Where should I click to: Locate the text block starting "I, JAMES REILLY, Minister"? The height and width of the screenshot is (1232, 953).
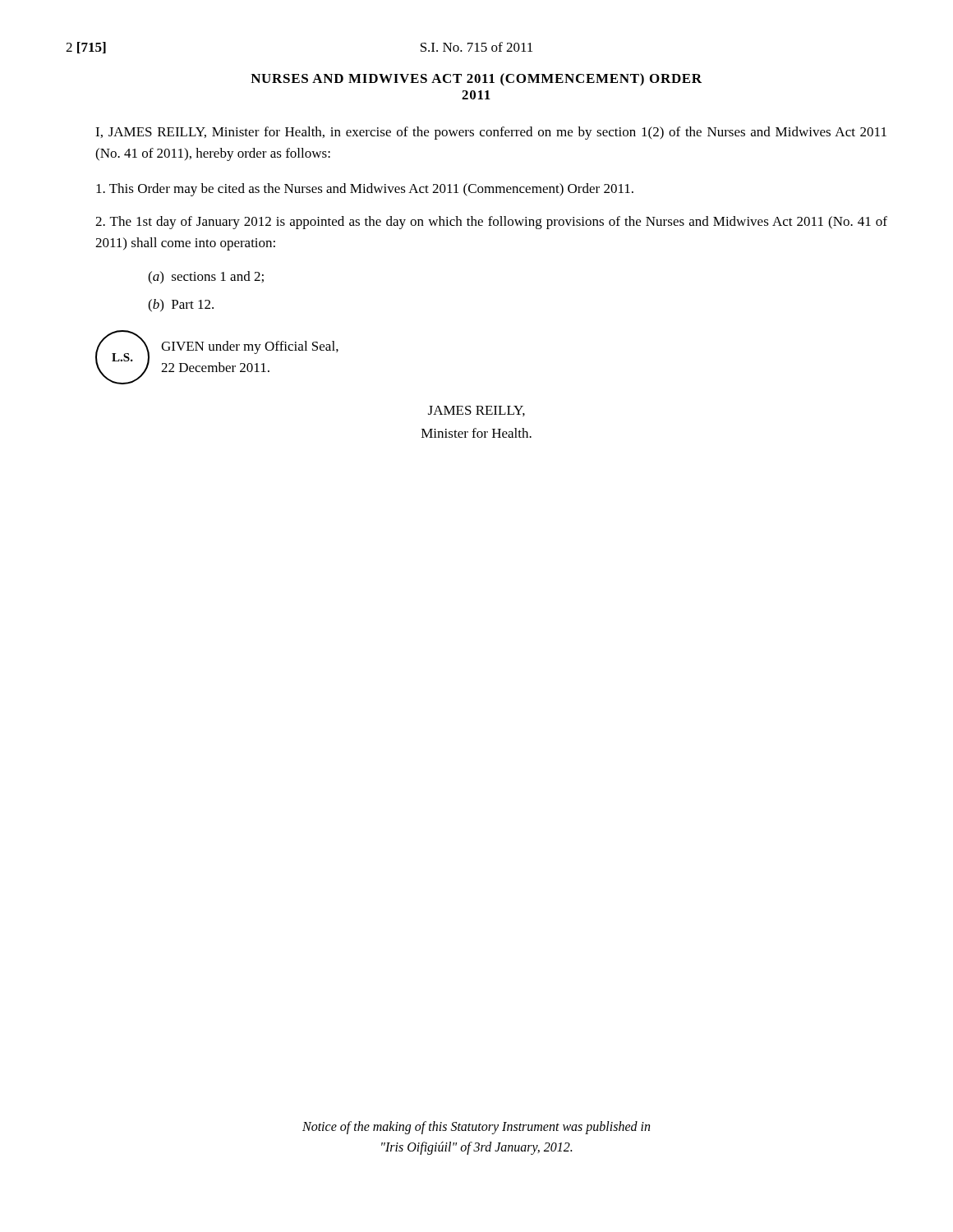[x=491, y=143]
